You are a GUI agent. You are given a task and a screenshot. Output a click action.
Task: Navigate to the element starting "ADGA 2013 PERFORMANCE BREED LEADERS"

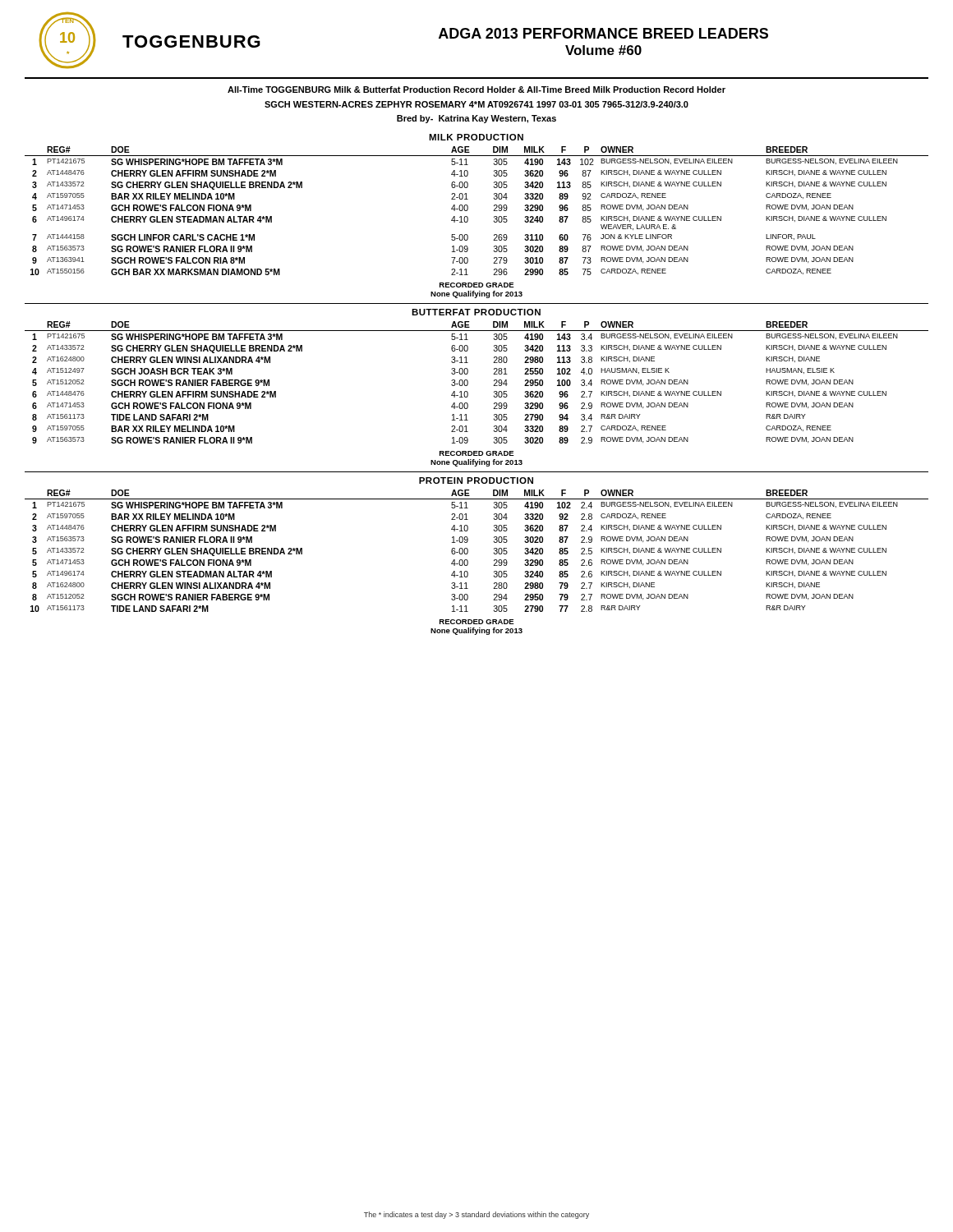(x=603, y=33)
